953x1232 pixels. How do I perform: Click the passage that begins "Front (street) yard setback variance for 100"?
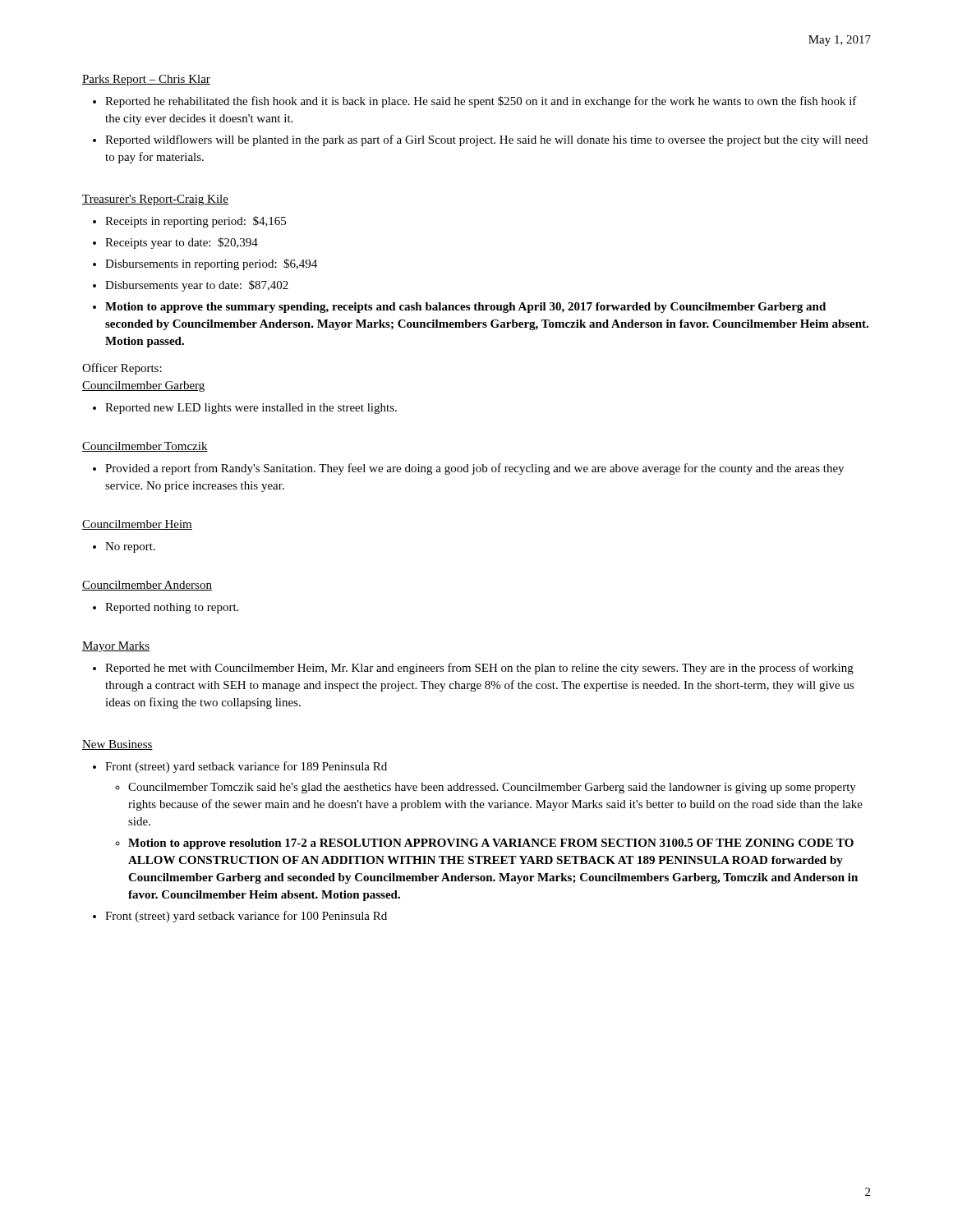(246, 916)
